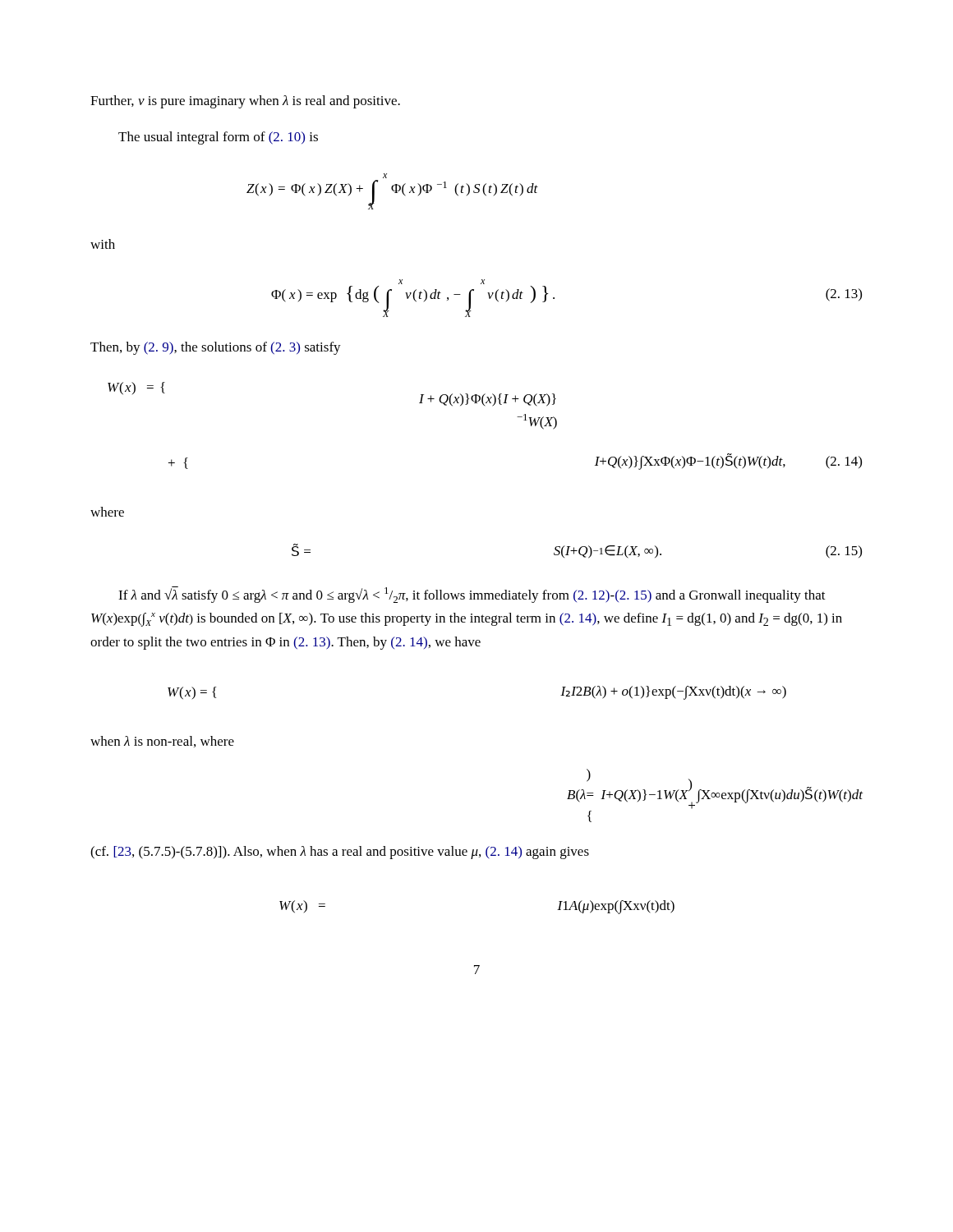Click on the text block starting "when λ is non-real, where"
Viewport: 953px width, 1232px height.
tap(162, 741)
